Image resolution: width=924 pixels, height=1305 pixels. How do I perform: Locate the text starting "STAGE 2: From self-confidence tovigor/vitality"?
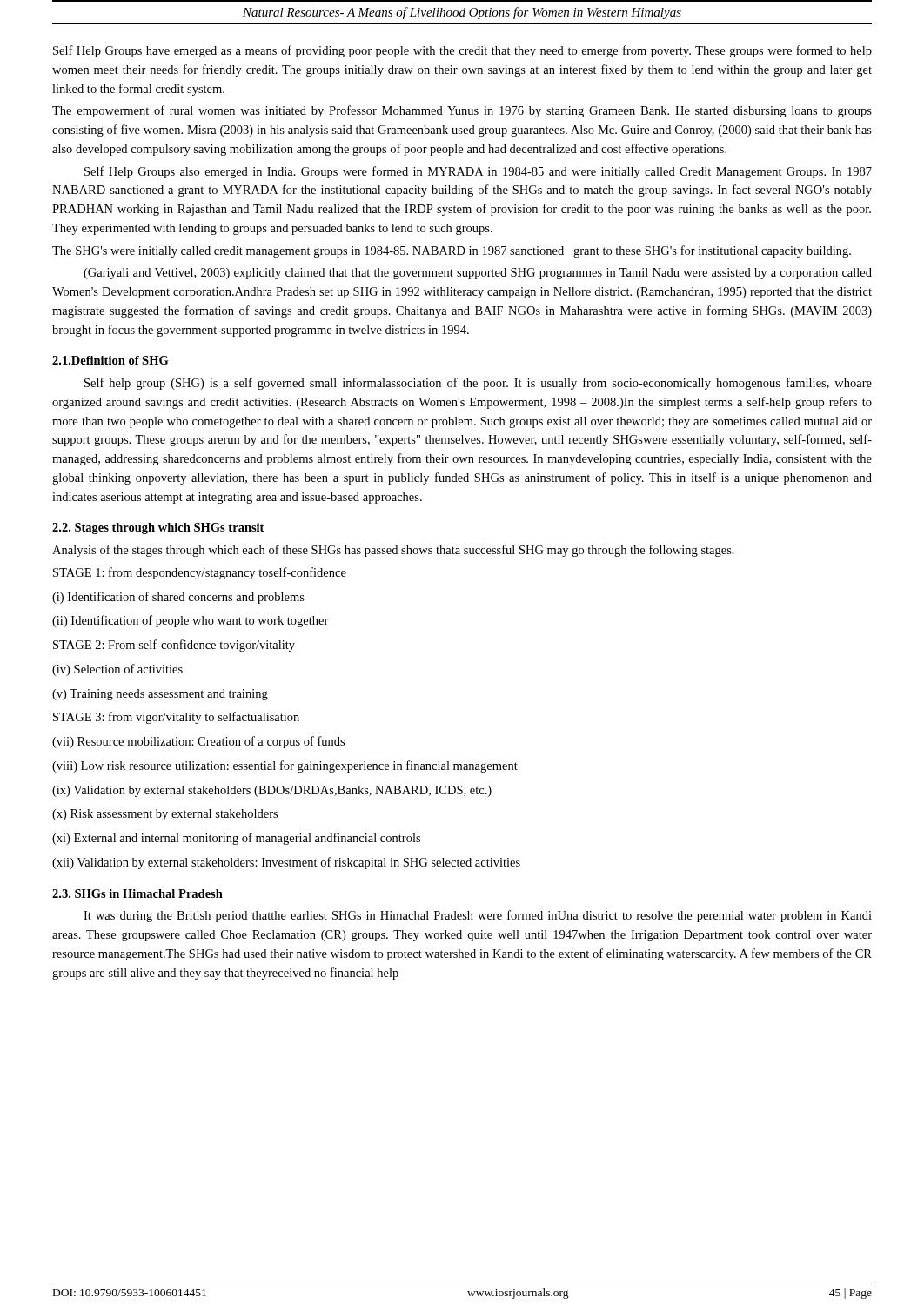[x=174, y=646]
